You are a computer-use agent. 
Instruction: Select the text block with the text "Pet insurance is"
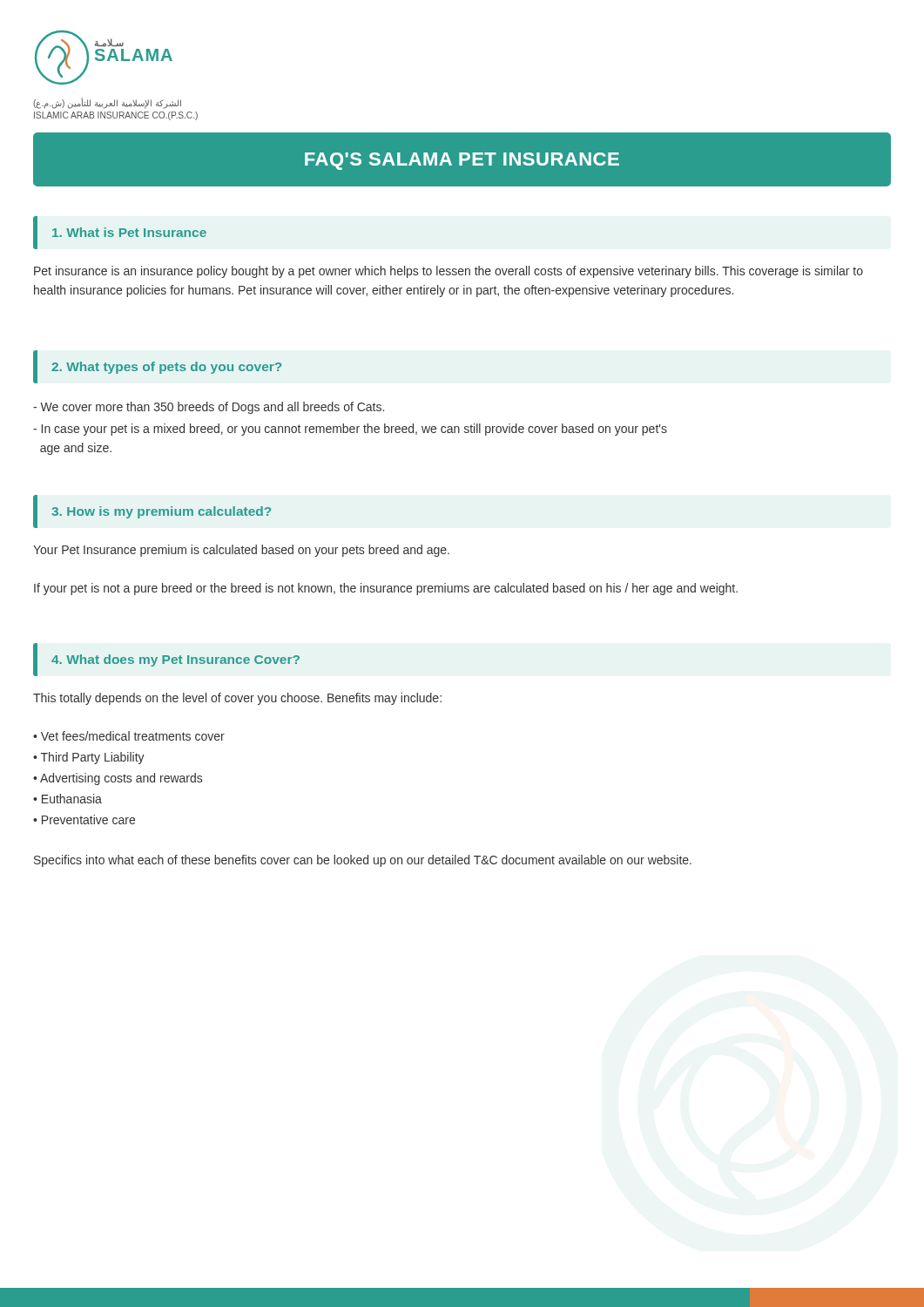[448, 281]
